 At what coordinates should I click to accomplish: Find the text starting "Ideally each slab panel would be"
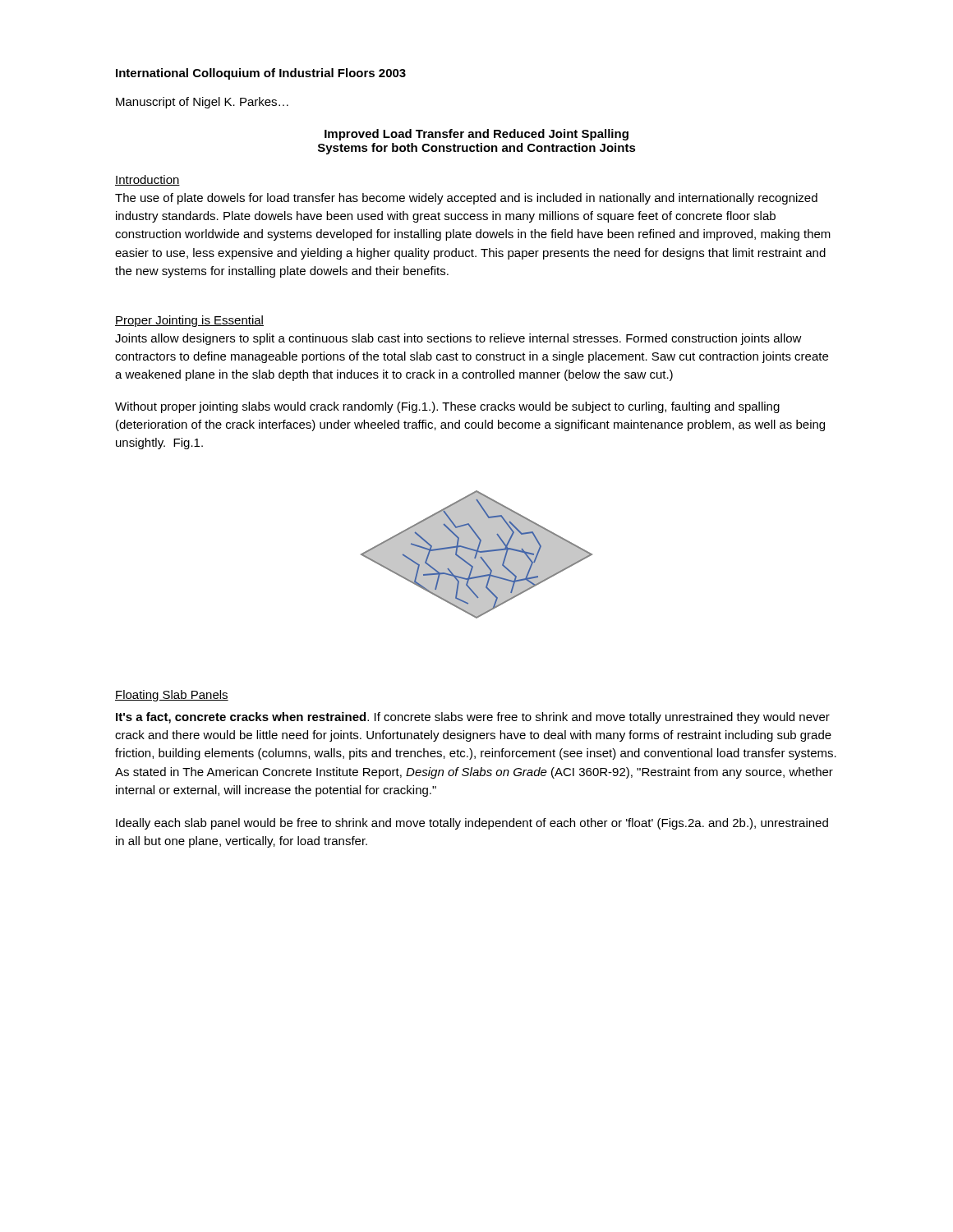(472, 832)
